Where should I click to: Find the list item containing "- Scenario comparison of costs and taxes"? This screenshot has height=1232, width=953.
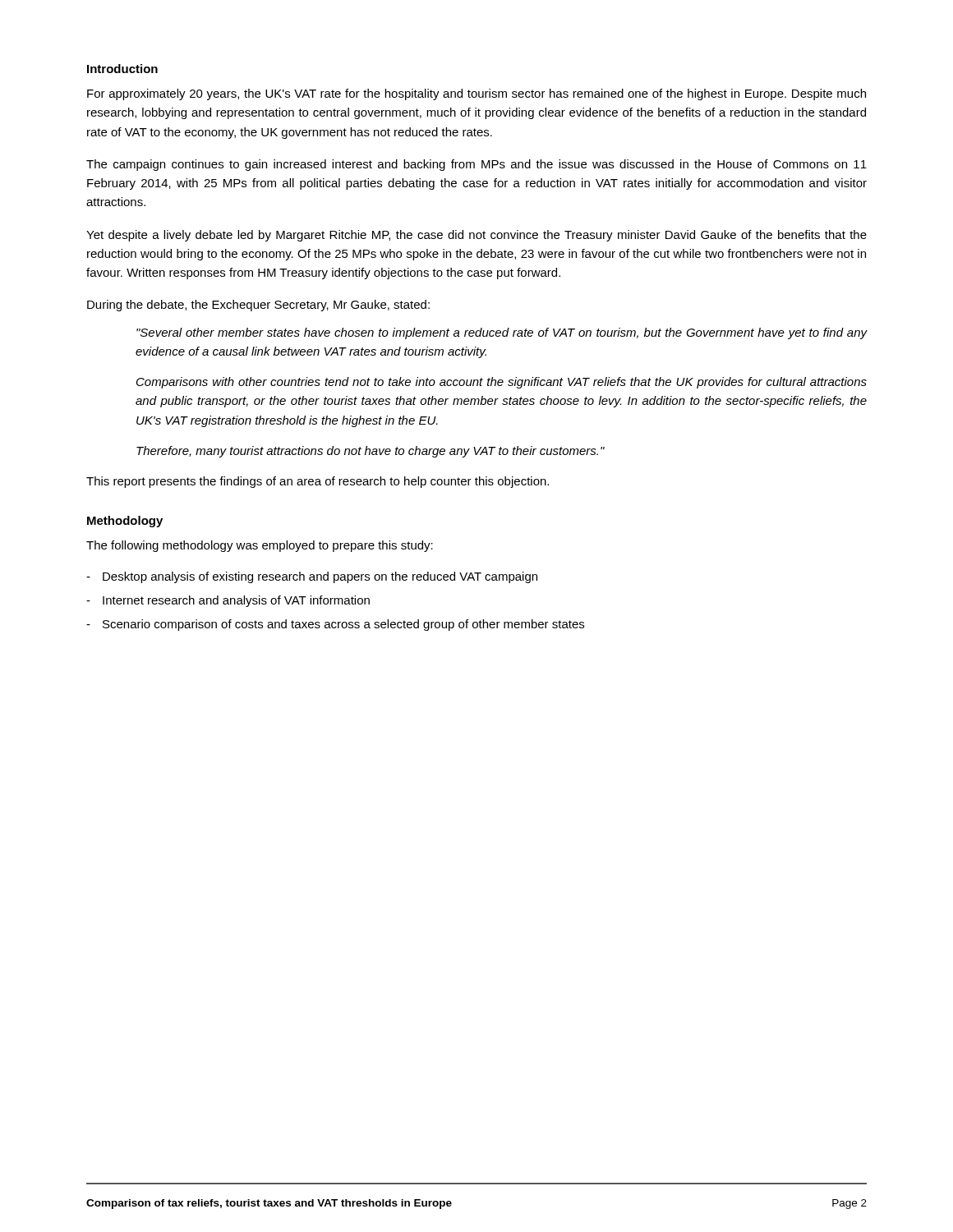[x=336, y=624]
